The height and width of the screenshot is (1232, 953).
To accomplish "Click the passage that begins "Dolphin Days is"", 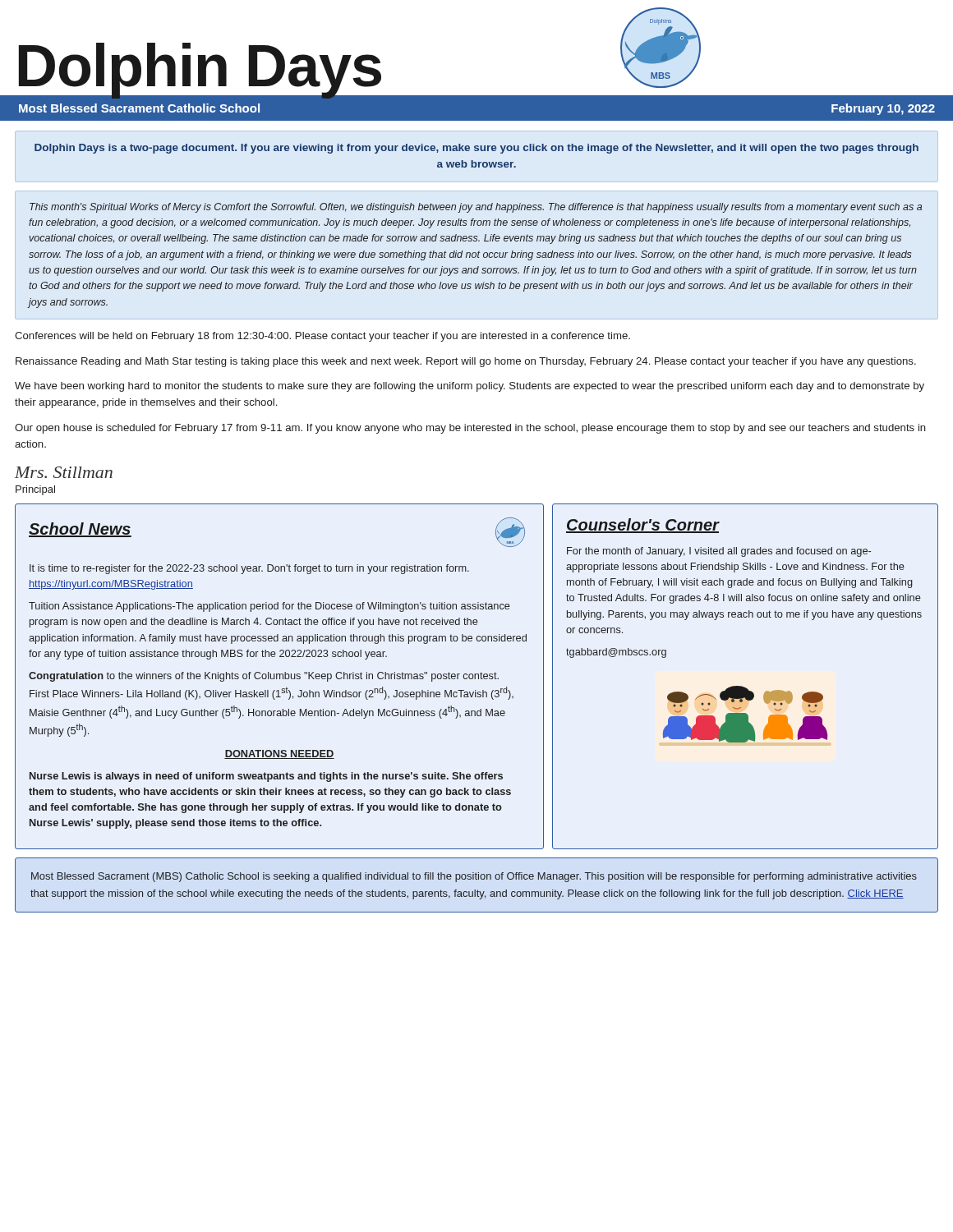I will 476,156.
